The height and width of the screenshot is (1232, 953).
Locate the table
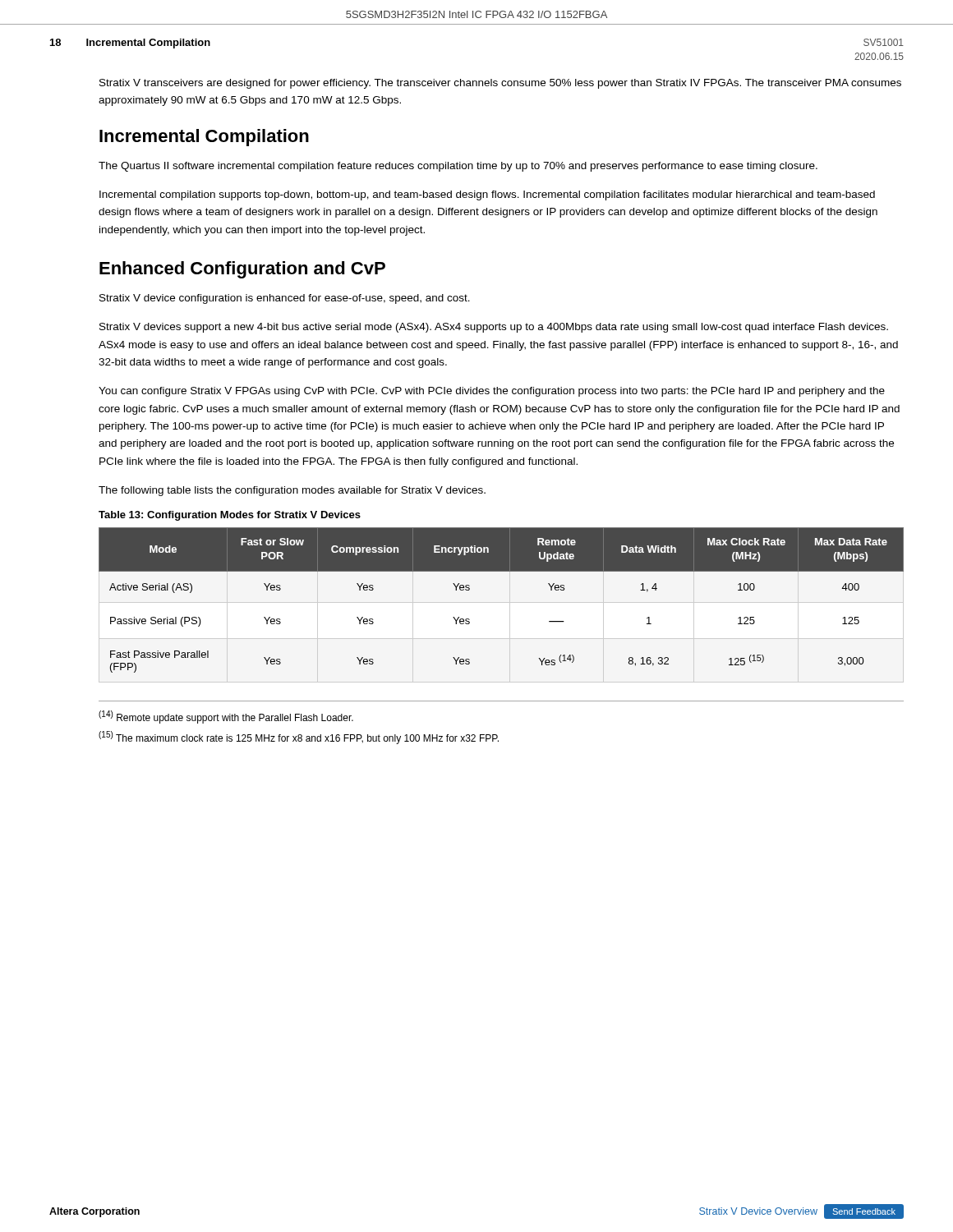[501, 605]
